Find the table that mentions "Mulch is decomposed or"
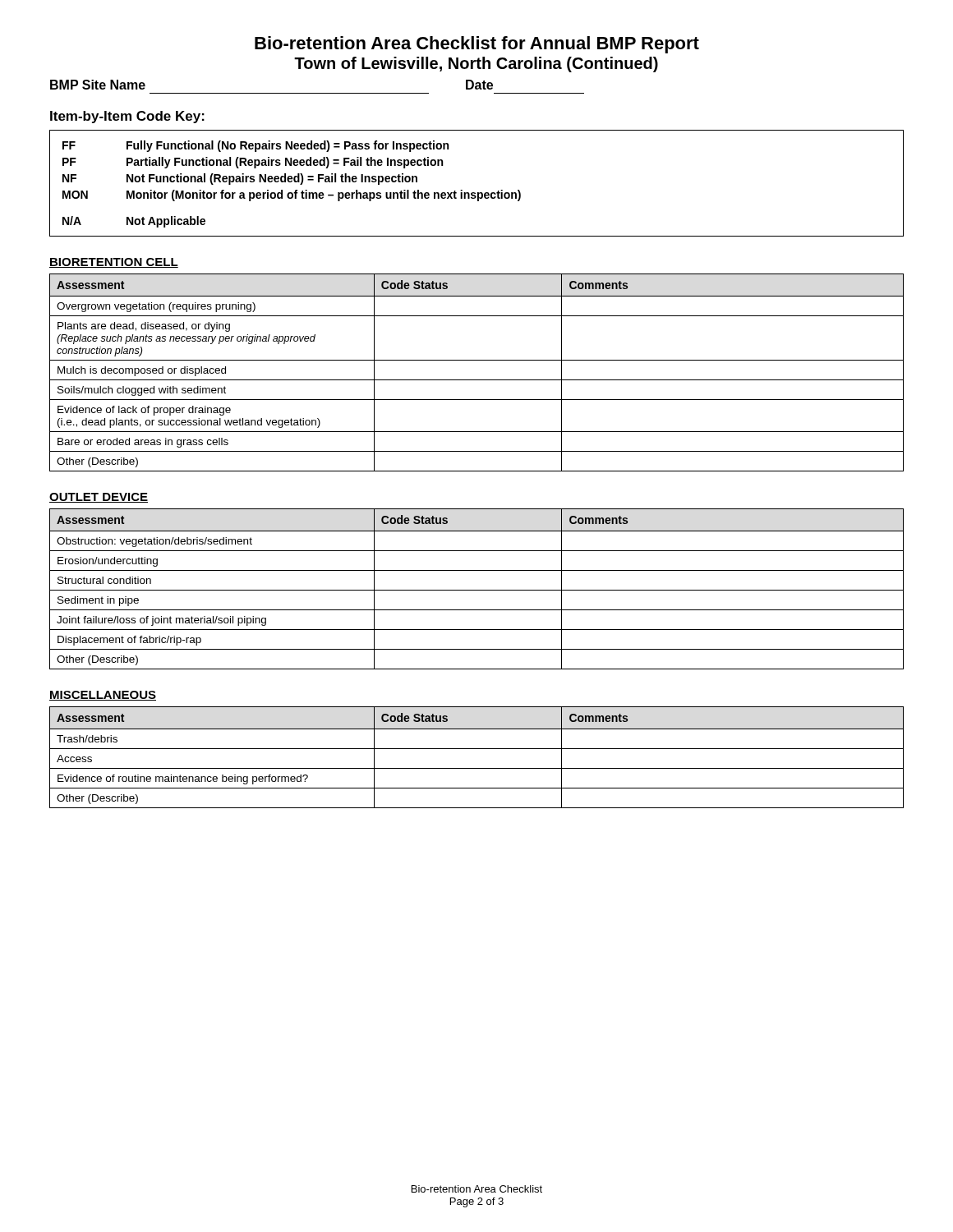 tap(476, 372)
